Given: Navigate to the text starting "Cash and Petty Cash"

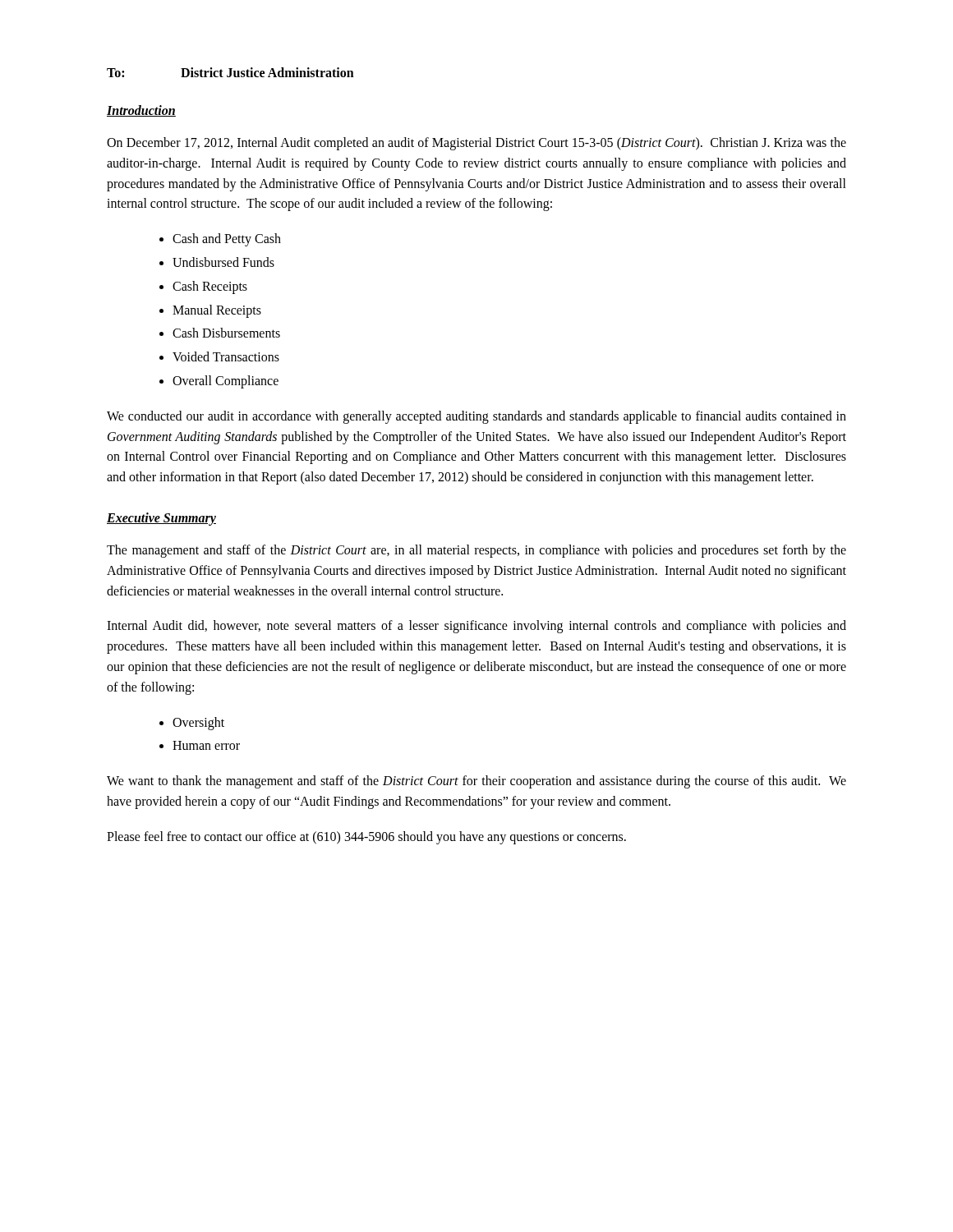Looking at the screenshot, I should click(227, 239).
